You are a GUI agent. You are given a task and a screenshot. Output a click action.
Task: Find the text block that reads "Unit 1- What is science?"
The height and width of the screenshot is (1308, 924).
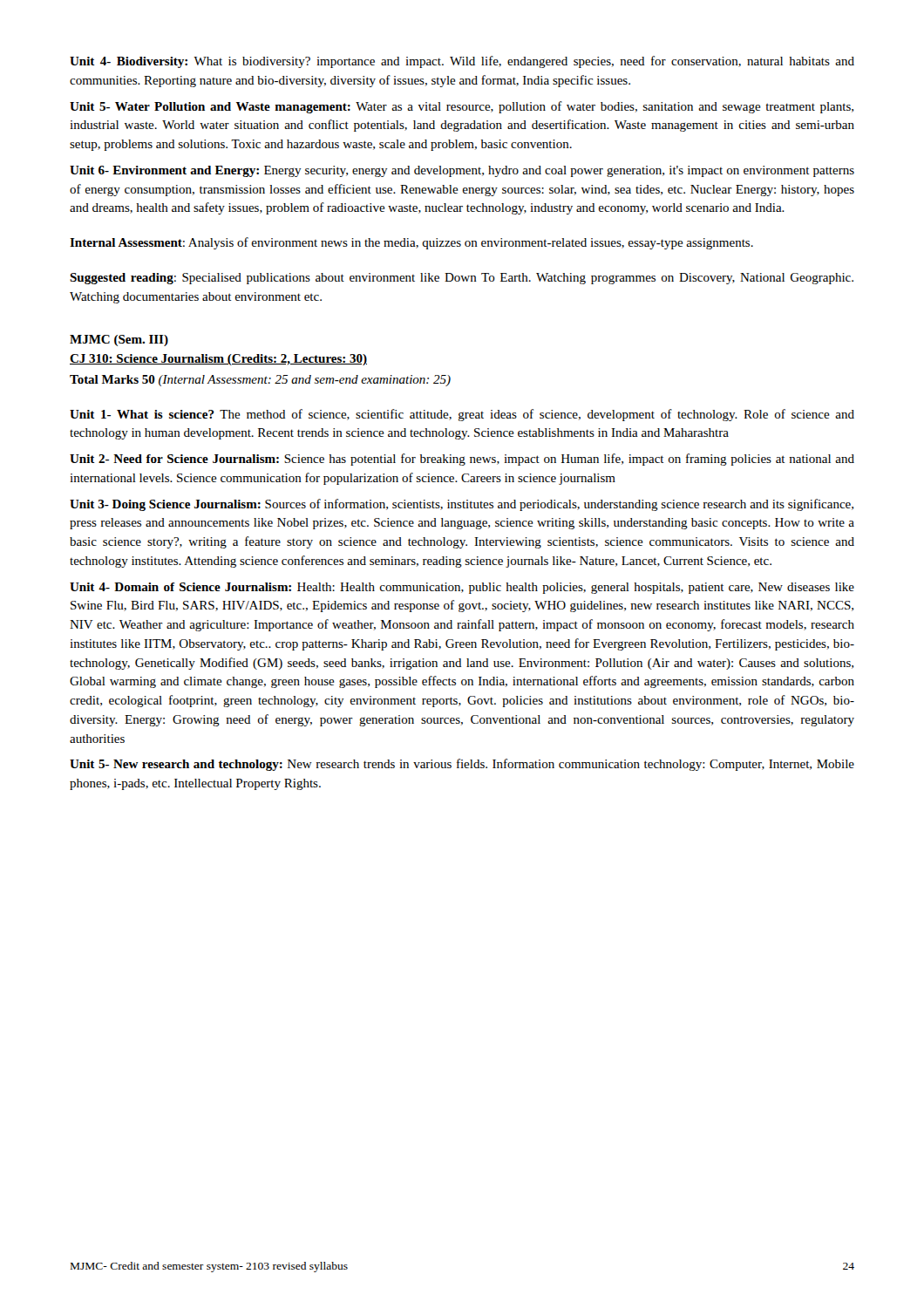[462, 424]
